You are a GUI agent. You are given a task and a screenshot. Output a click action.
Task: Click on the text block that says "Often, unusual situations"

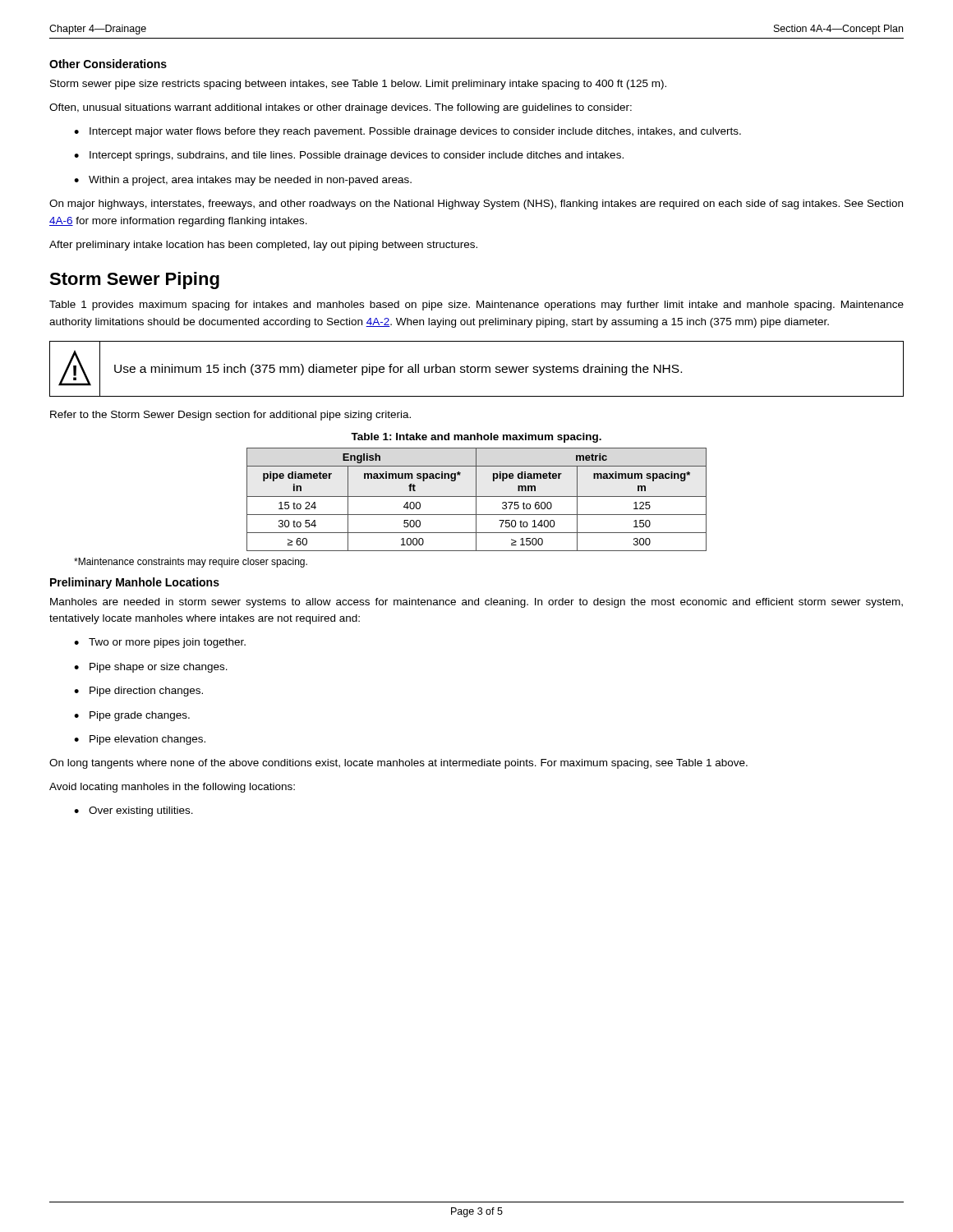[341, 107]
